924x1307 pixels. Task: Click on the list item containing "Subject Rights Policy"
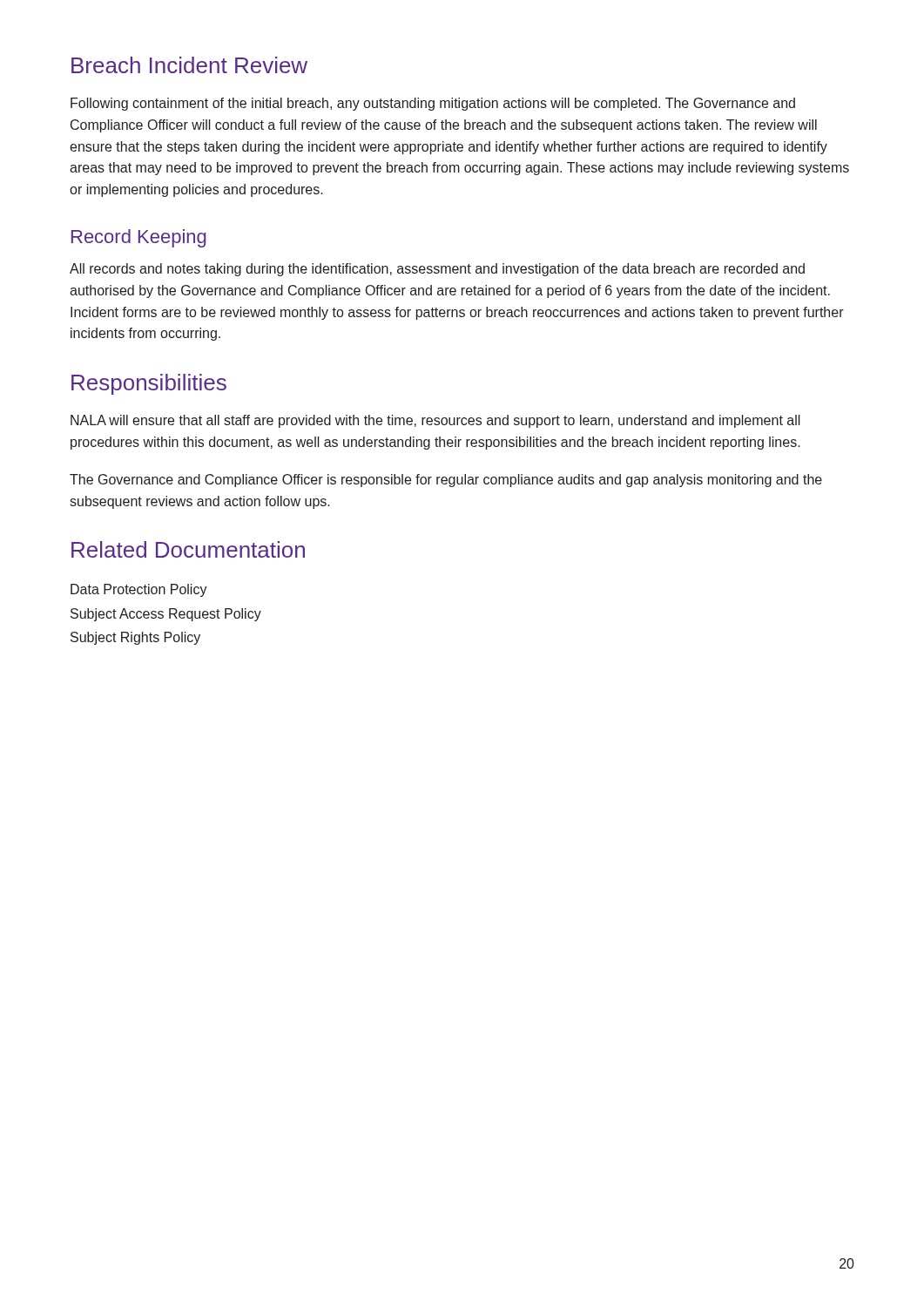135,637
